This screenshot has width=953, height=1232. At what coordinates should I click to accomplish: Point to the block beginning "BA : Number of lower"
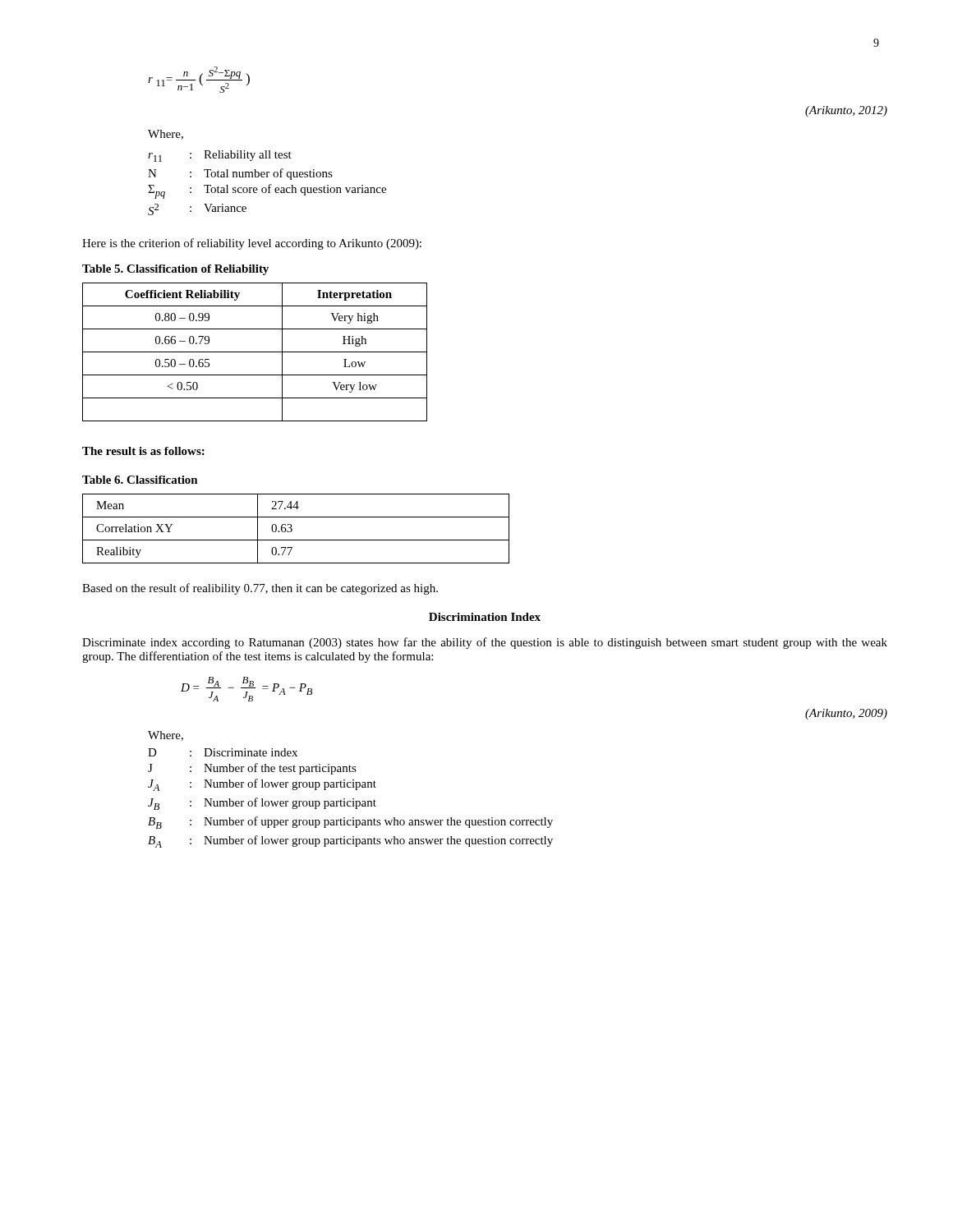pos(518,842)
